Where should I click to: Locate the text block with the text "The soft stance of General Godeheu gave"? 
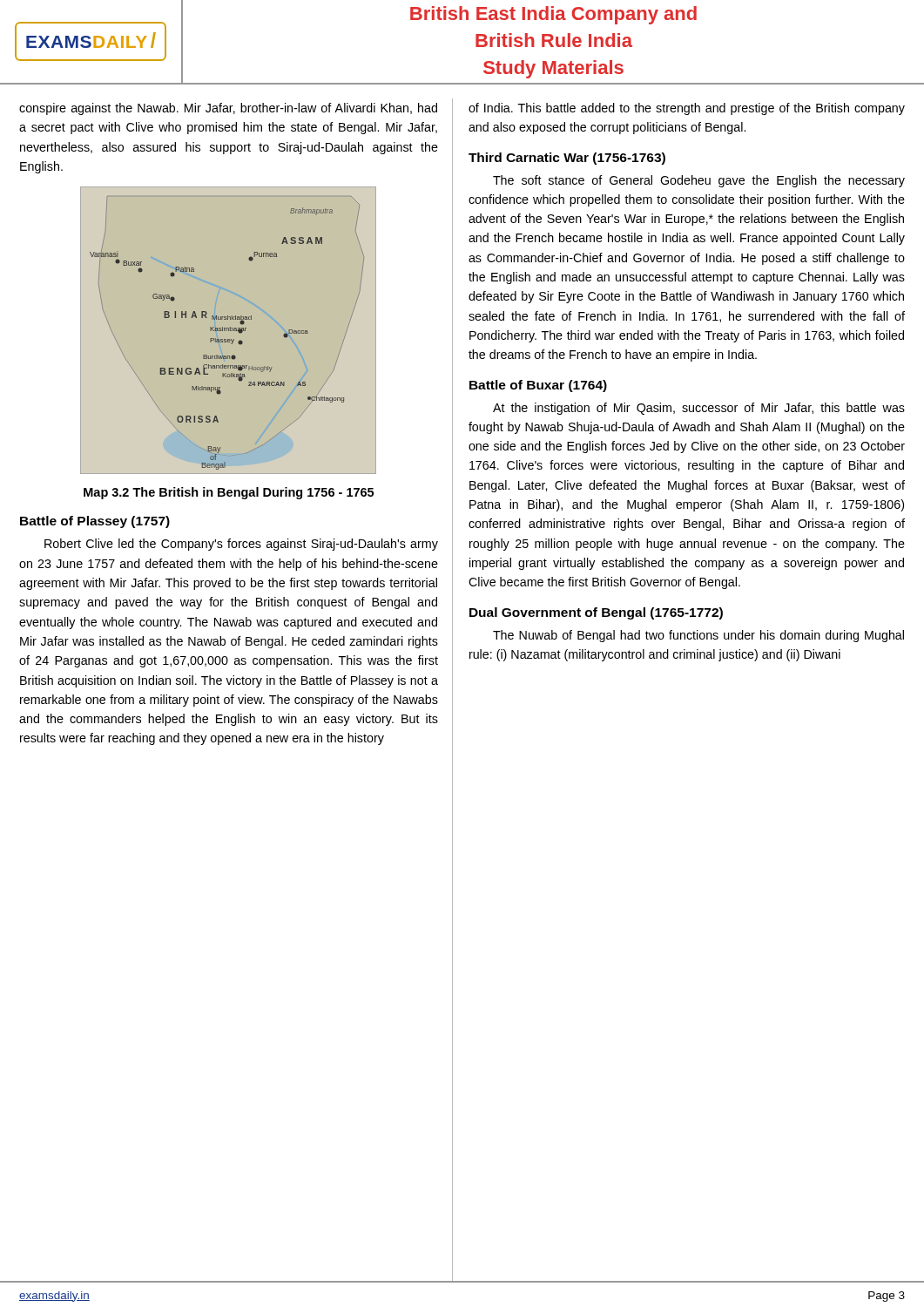click(x=687, y=268)
